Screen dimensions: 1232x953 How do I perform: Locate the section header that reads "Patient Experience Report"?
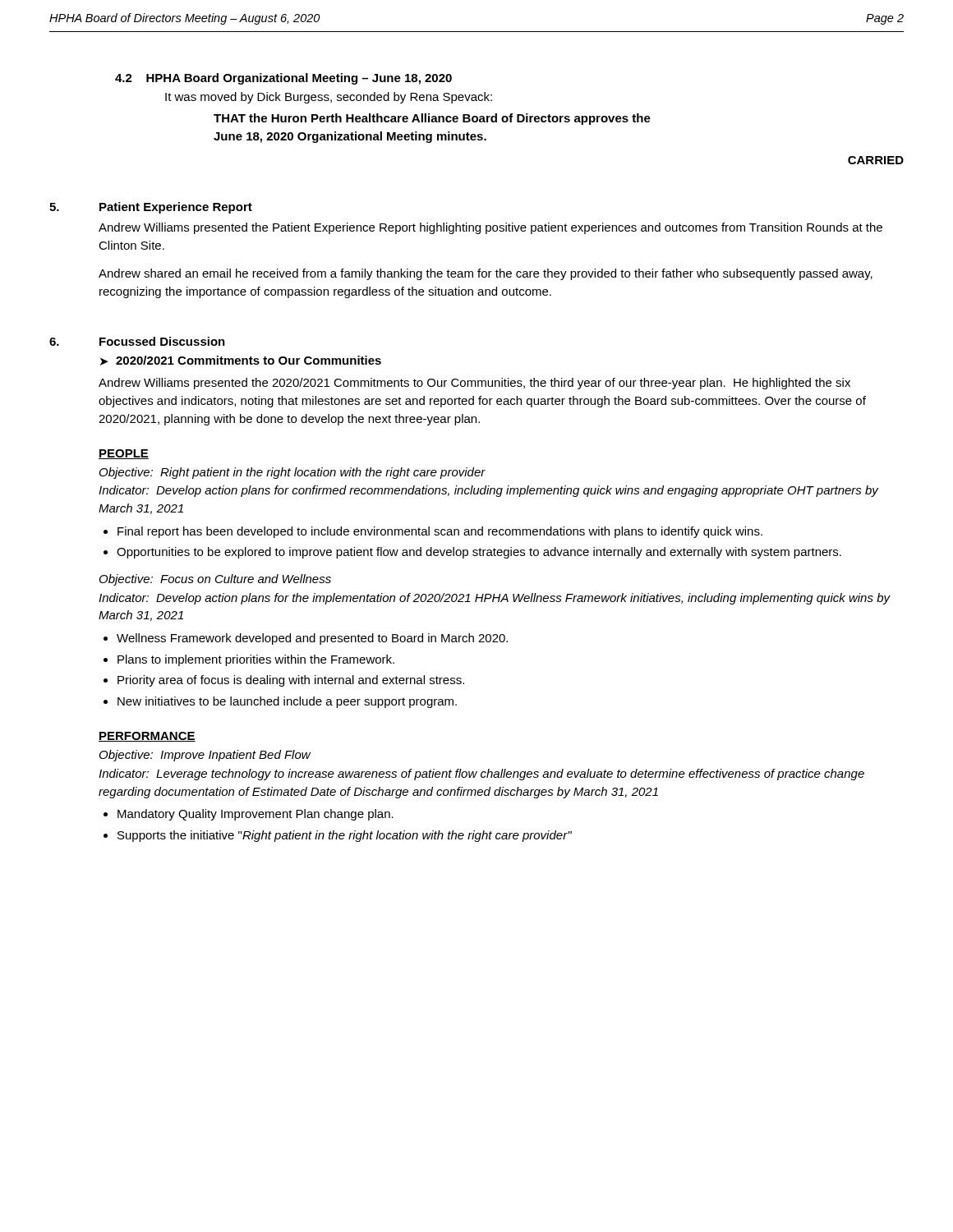(175, 207)
